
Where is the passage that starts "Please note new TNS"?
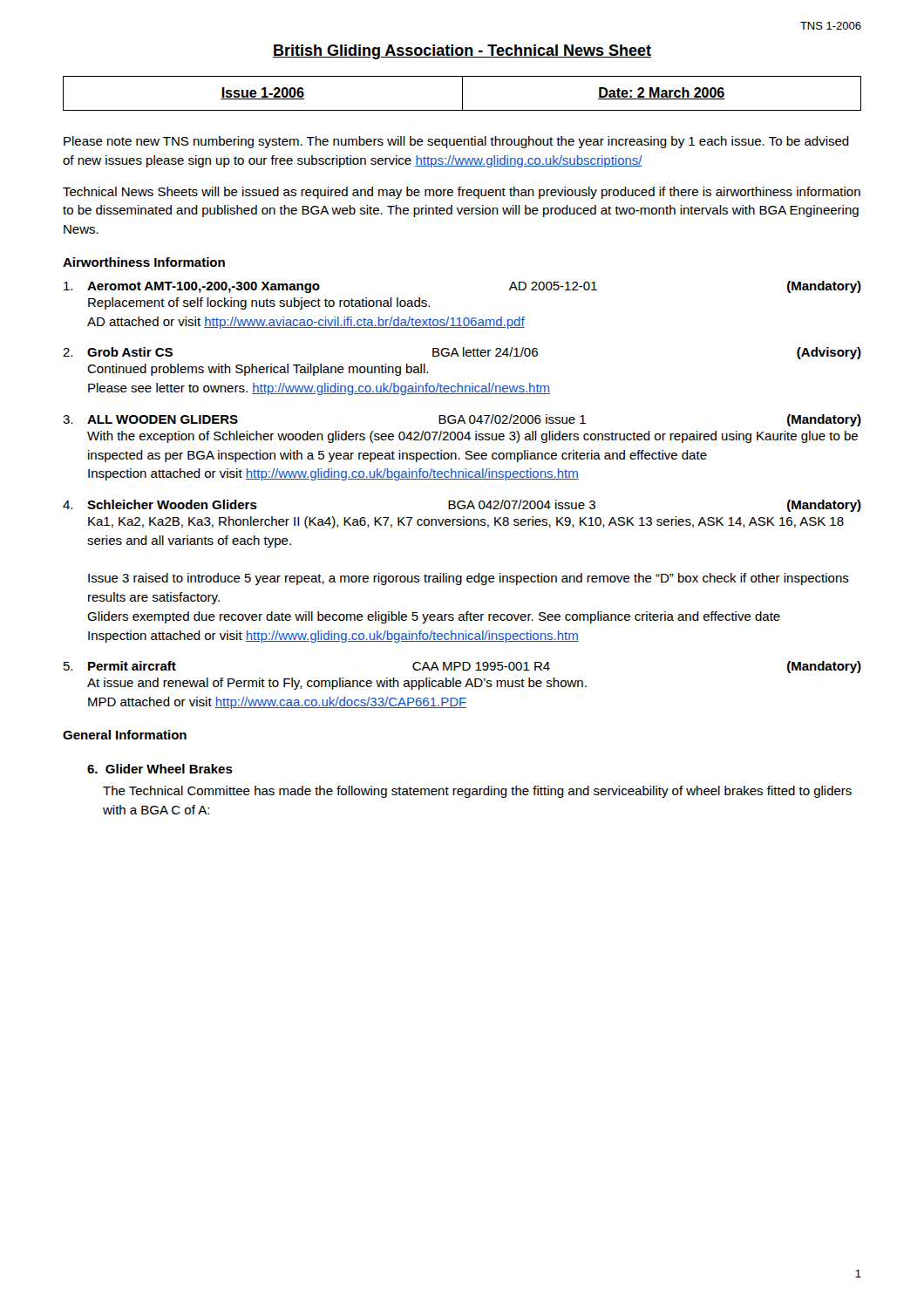456,150
